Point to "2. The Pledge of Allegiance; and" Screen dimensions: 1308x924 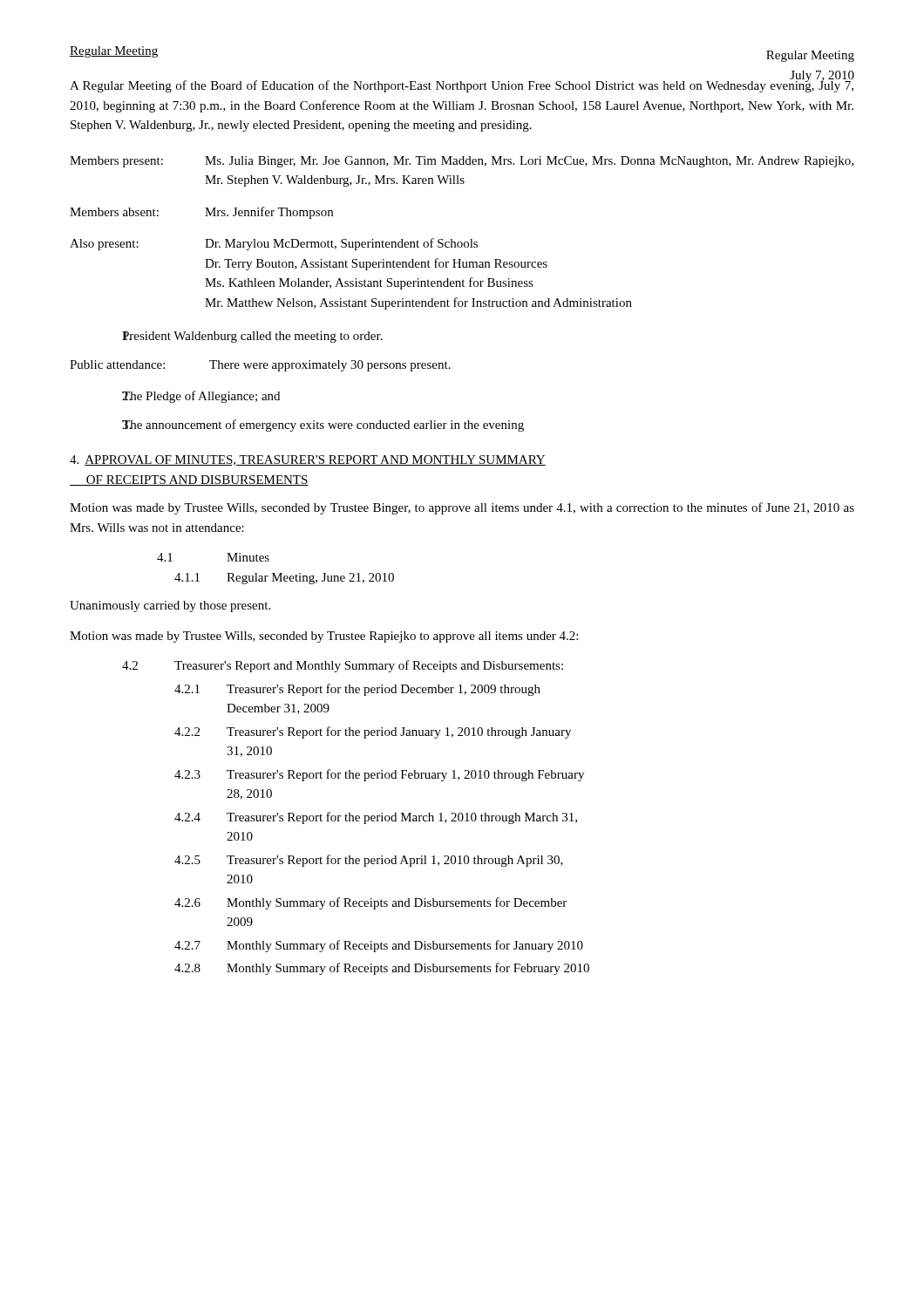(x=201, y=397)
